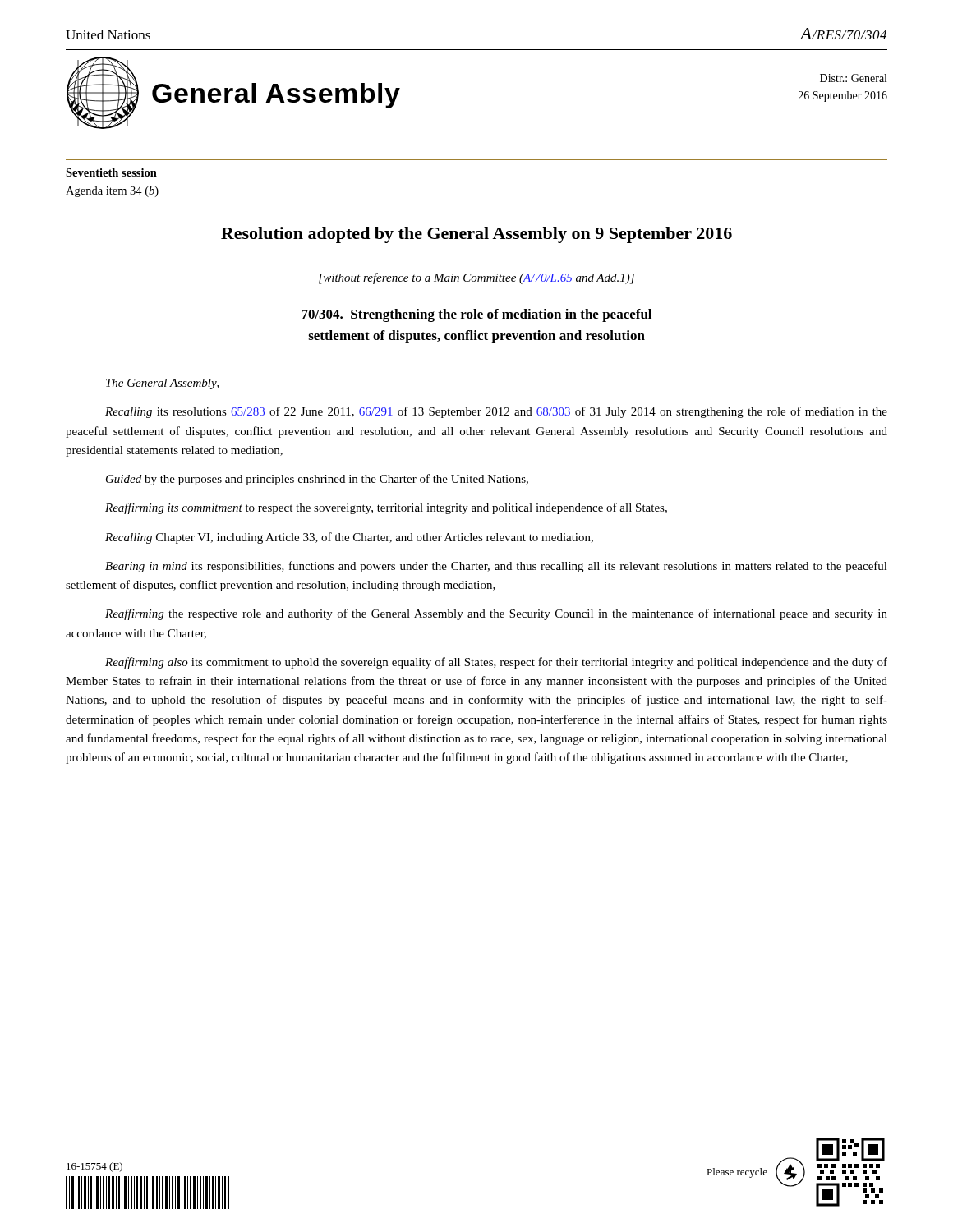
Task: Select the text block starting "Reaffirming its commitment to"
Action: click(386, 508)
